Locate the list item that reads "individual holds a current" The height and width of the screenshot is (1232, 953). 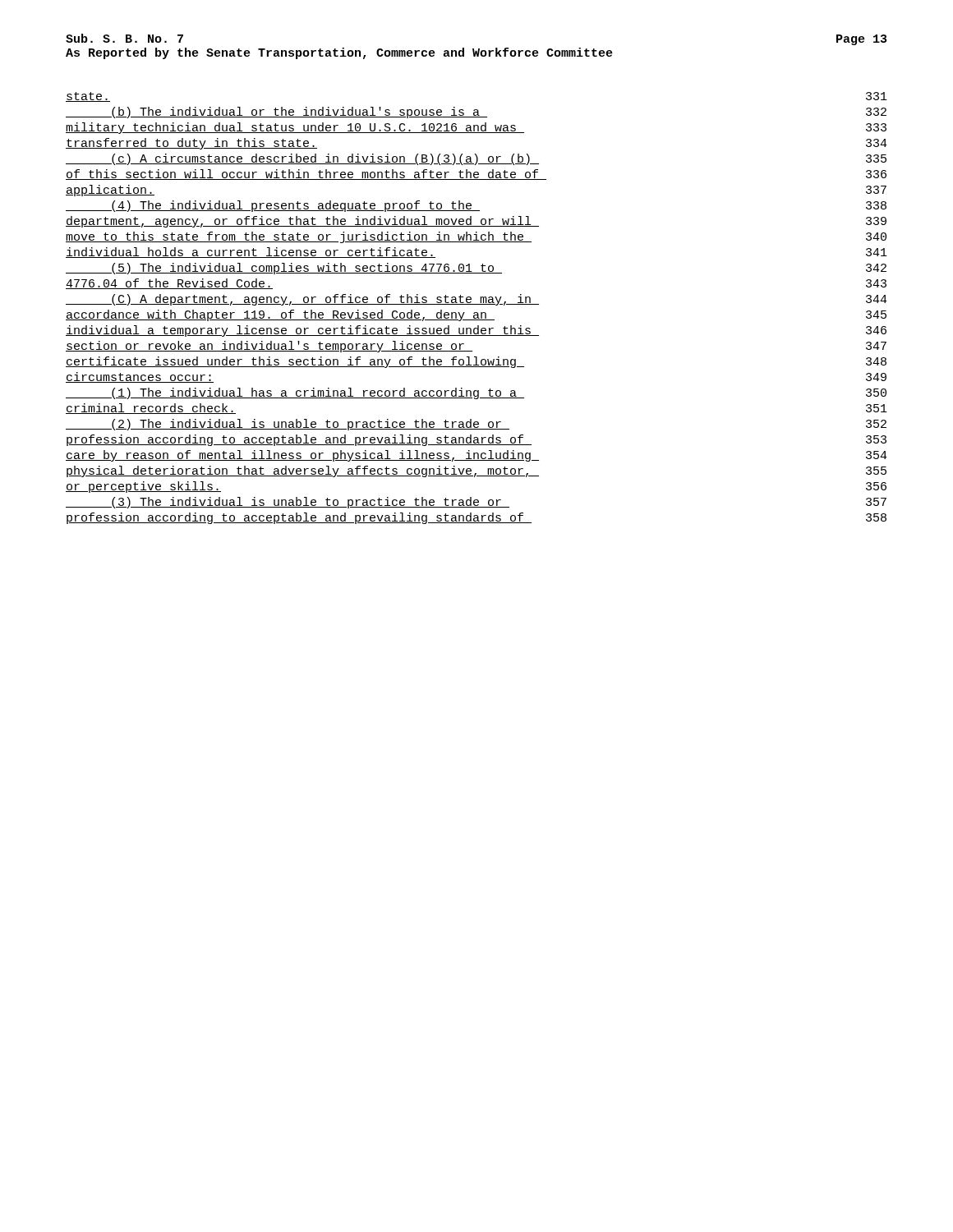(x=476, y=253)
